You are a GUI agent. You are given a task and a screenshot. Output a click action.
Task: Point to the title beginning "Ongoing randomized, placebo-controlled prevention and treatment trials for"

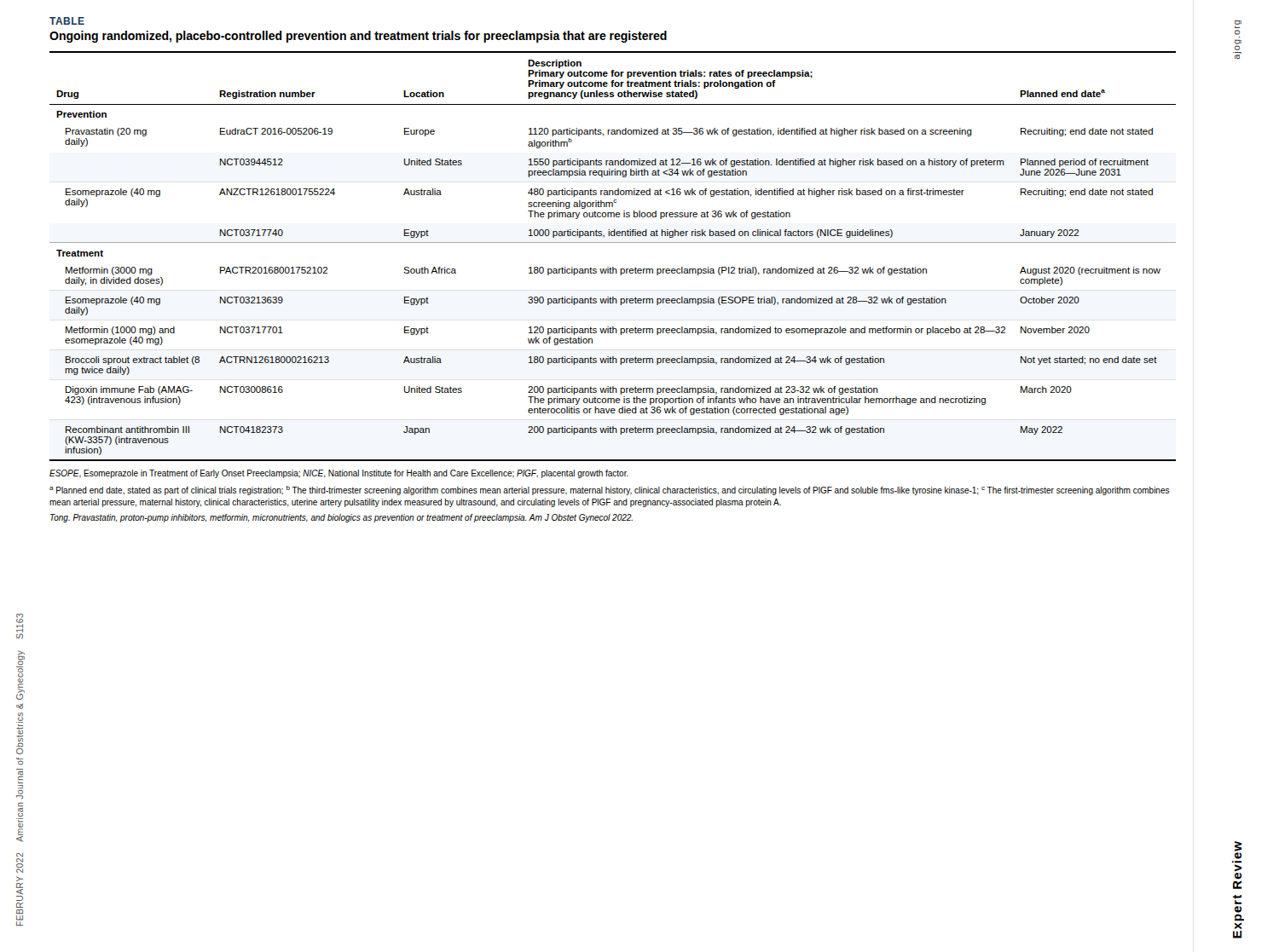click(x=358, y=36)
